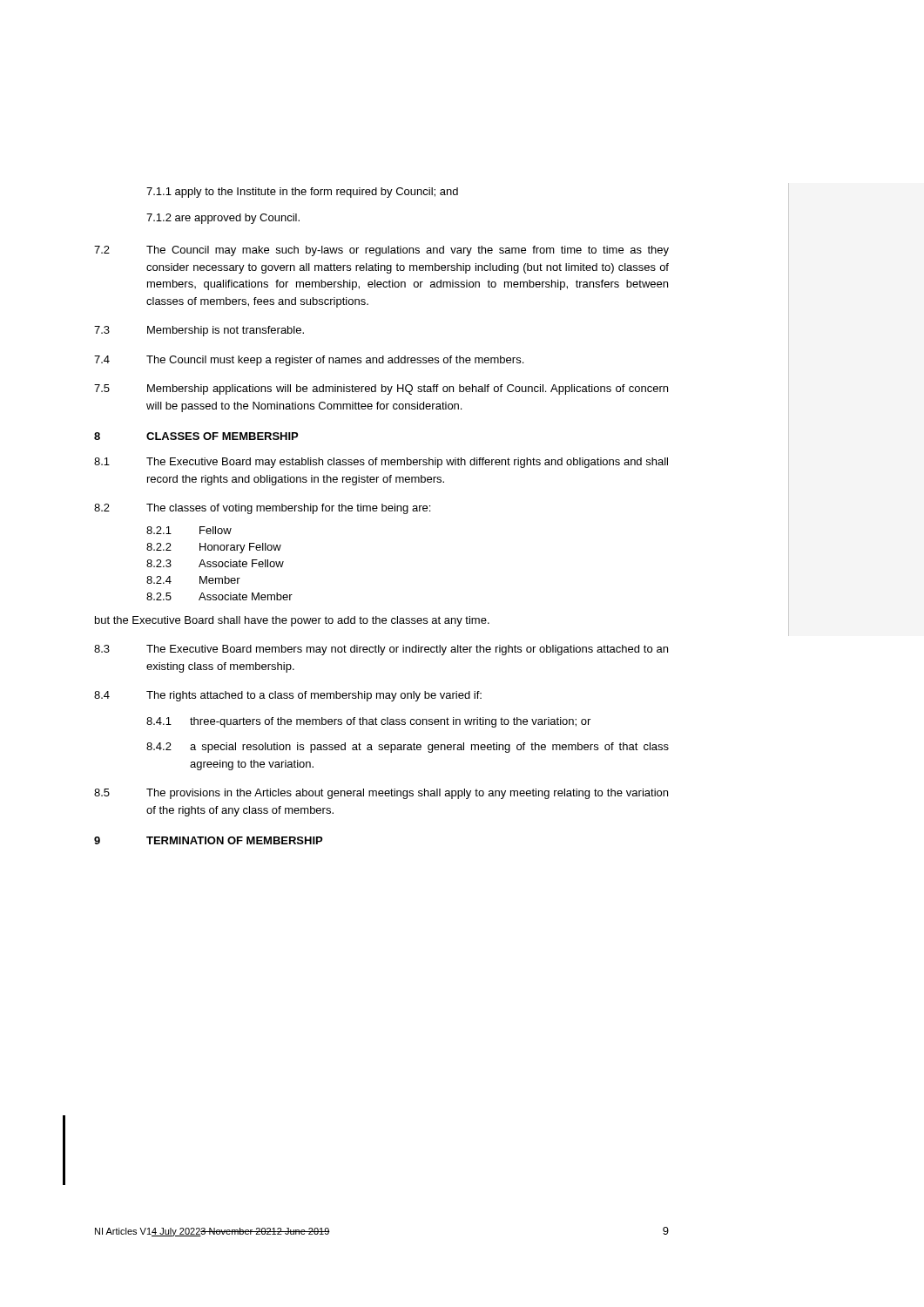
Task: Find the block on this page that starts "8.4.1 three-quarters of"
Action: (408, 721)
